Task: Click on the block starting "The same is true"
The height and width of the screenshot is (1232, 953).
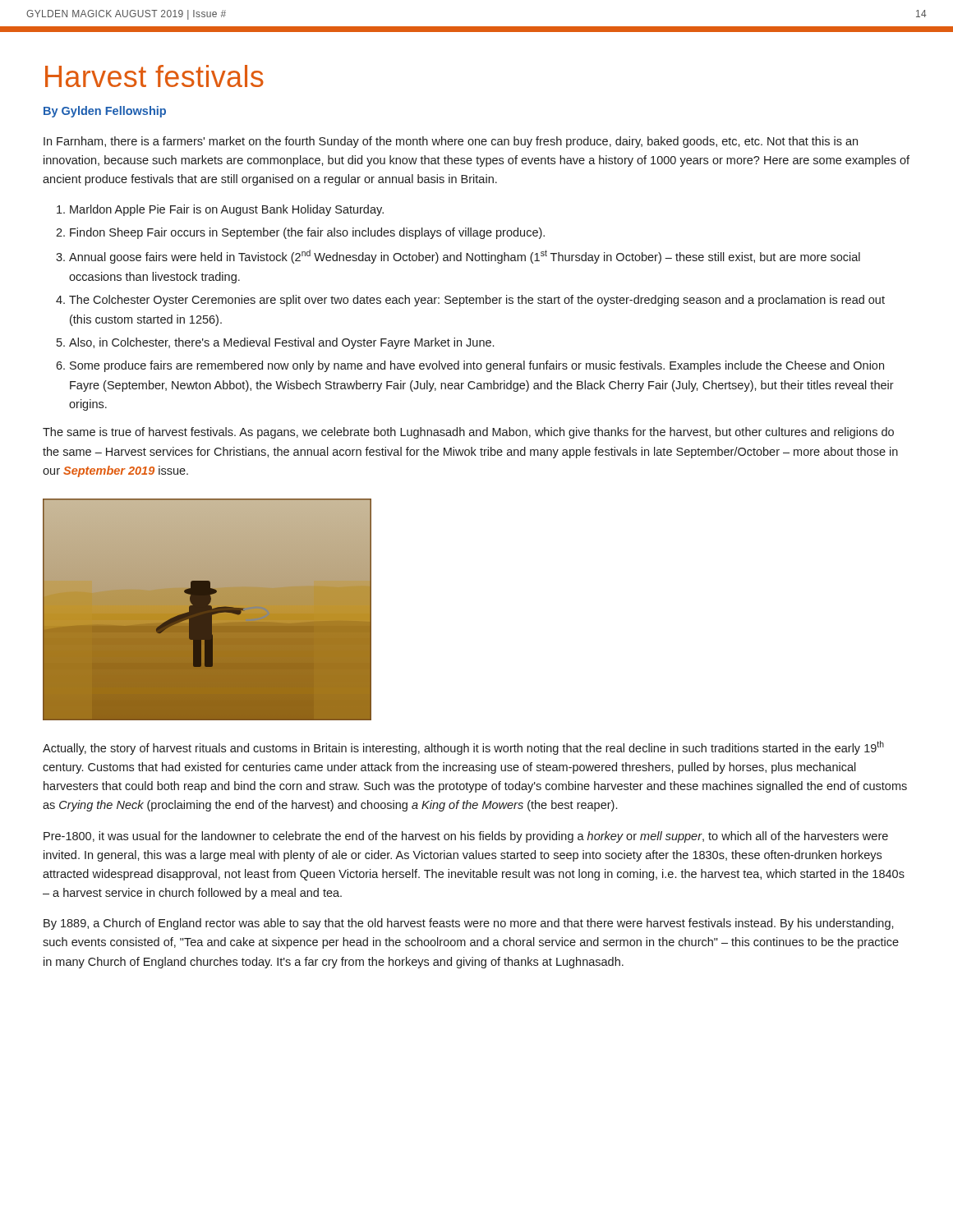Action: pyautogui.click(x=470, y=451)
